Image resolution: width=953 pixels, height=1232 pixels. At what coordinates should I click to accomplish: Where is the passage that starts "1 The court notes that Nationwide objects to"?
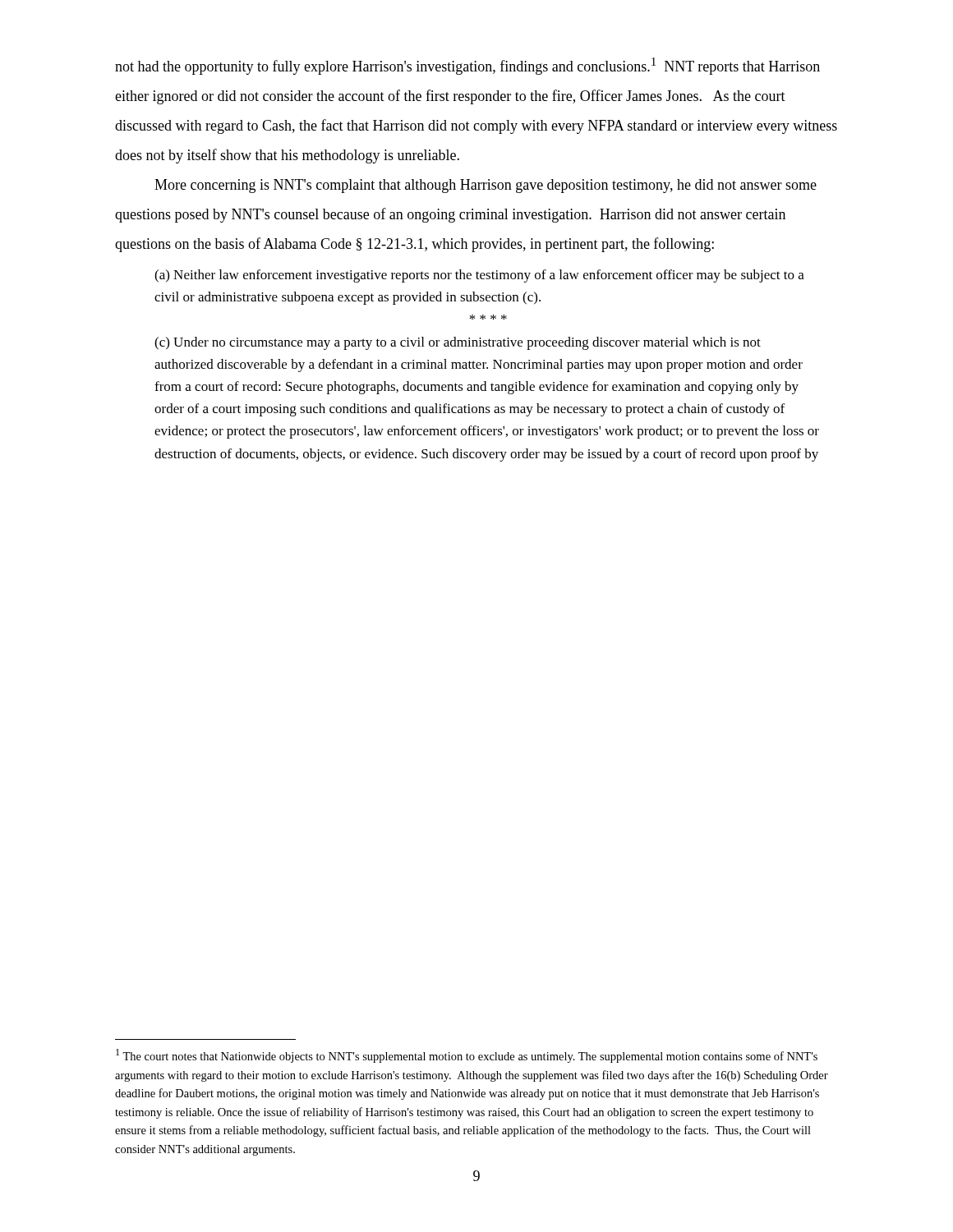pyautogui.click(x=471, y=1101)
